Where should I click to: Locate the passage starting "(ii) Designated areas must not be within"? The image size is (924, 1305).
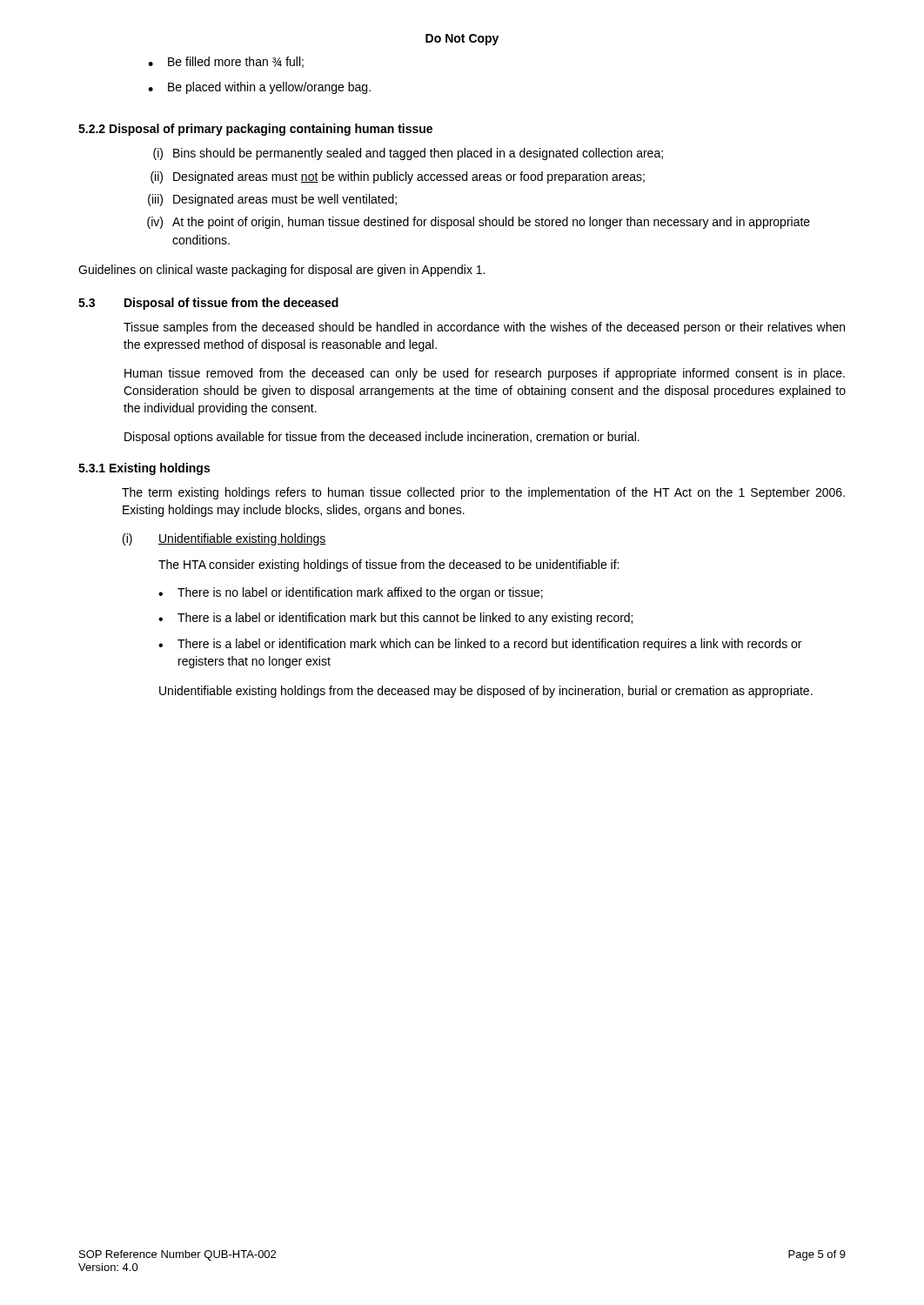pos(484,176)
